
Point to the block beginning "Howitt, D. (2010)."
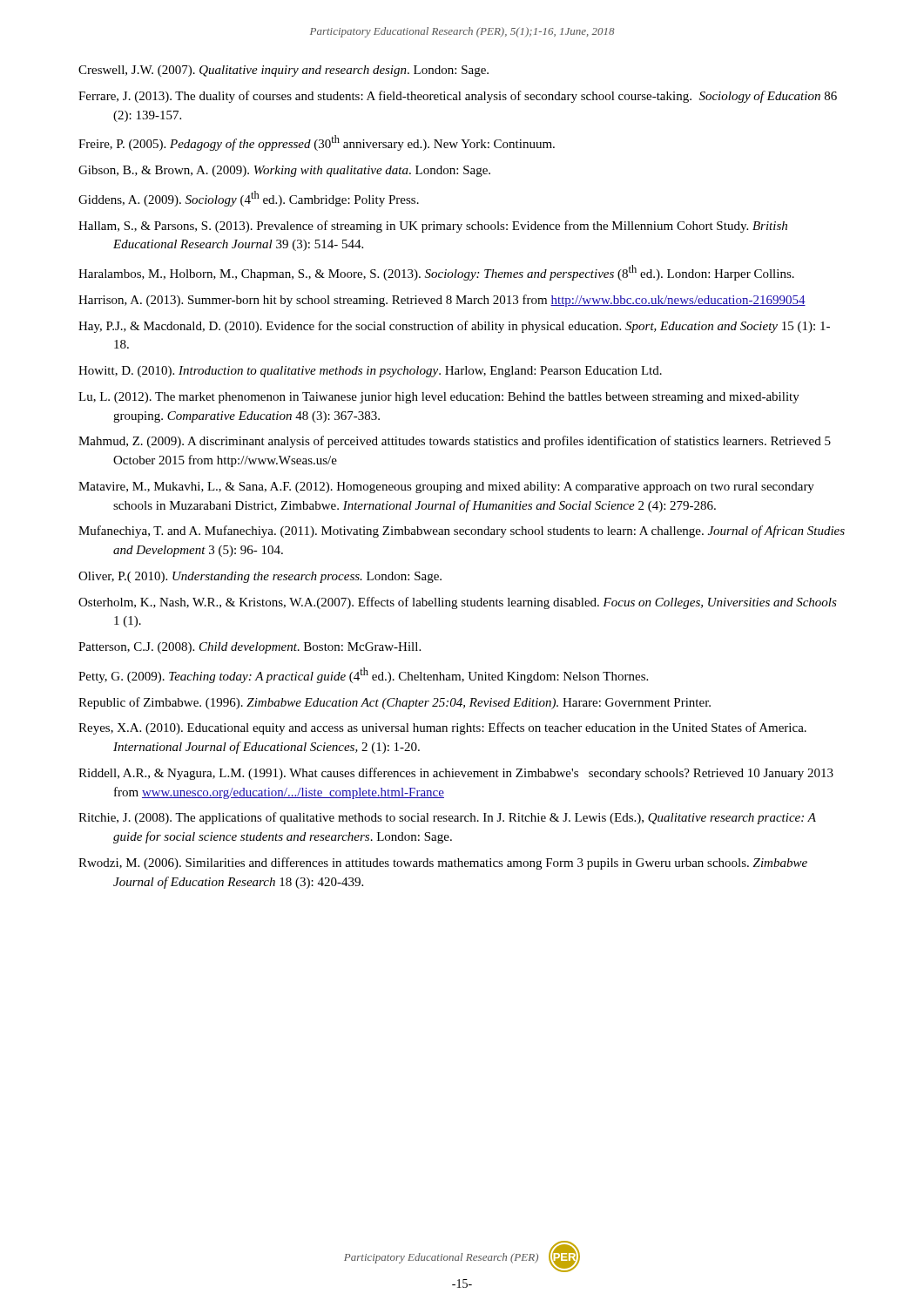[x=370, y=370]
